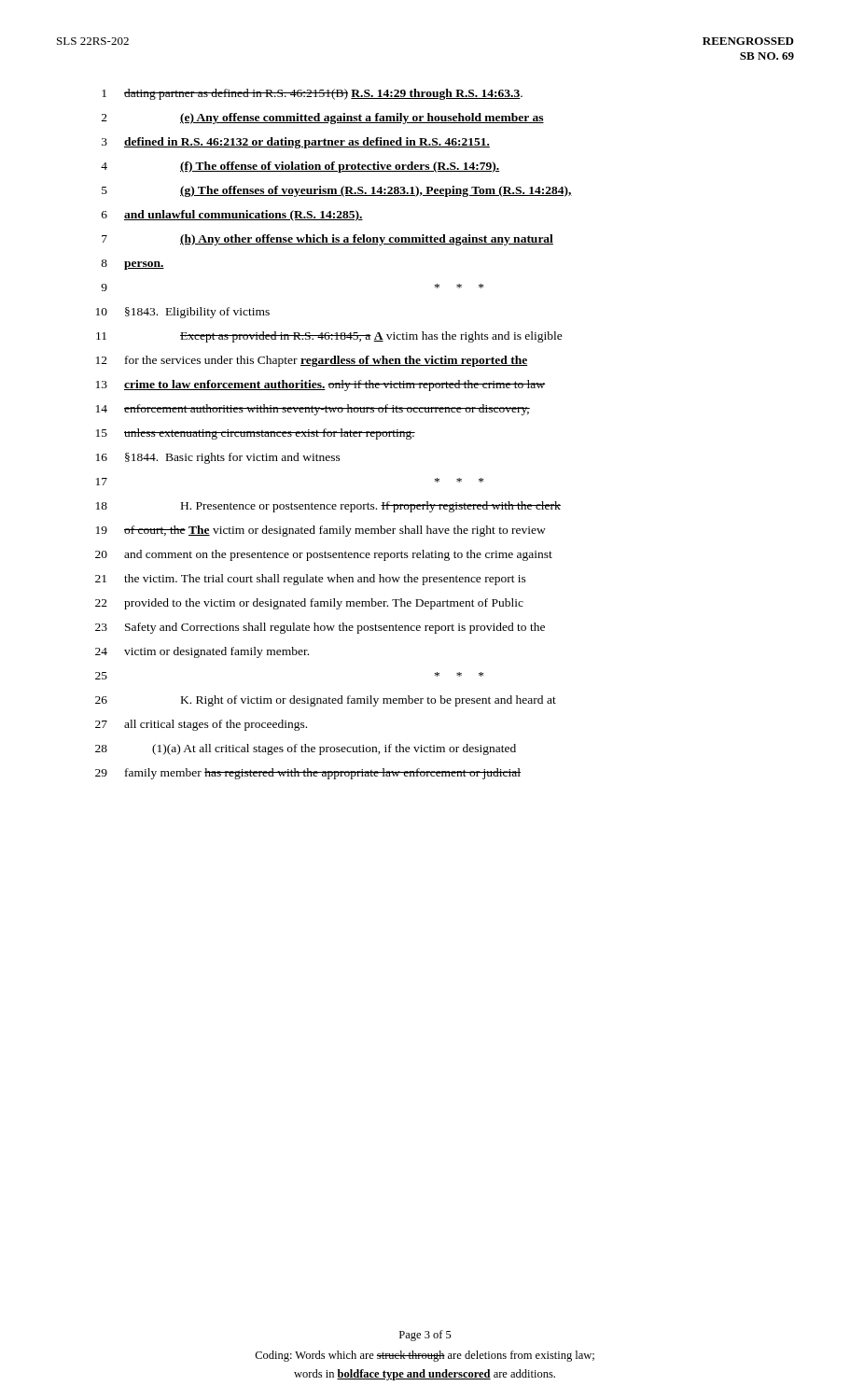The height and width of the screenshot is (1400, 850).
Task: Find the text block starting "24 victim or"
Action: coord(202,652)
